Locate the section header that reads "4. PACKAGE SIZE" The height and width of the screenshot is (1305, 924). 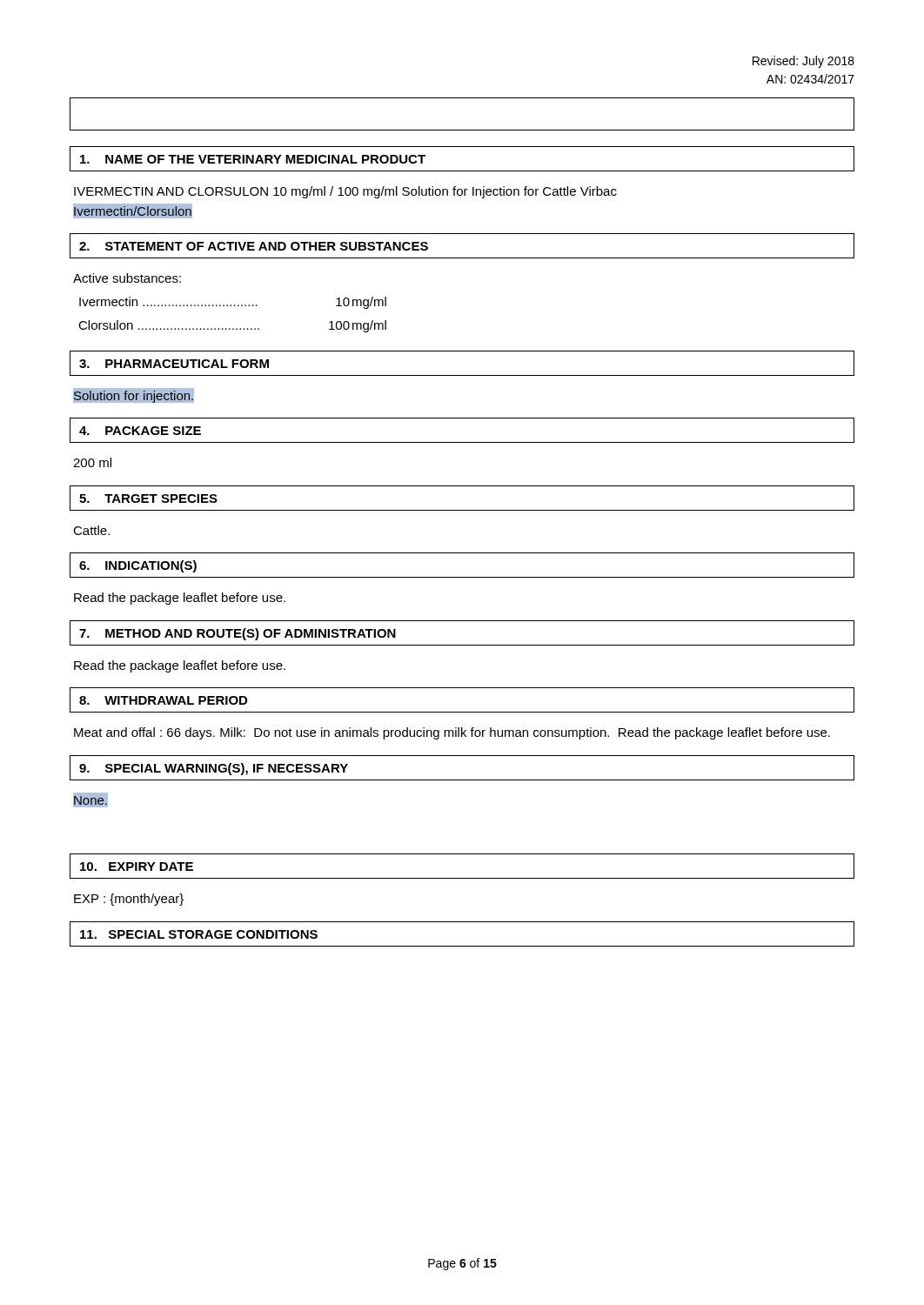(140, 430)
